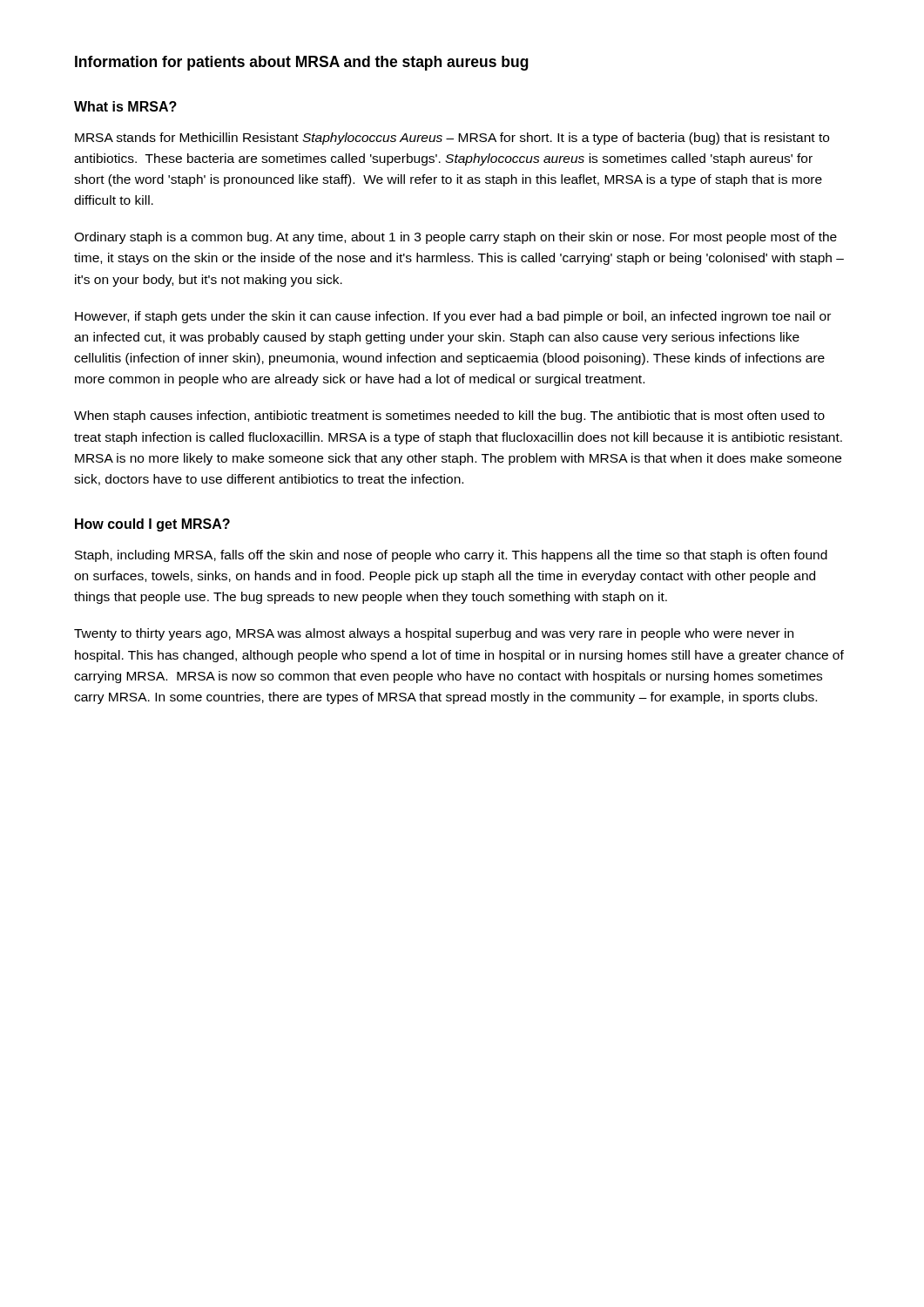Locate the text block starting "Information for patients about MRSA and the staph"
The height and width of the screenshot is (1307, 924).
click(302, 62)
